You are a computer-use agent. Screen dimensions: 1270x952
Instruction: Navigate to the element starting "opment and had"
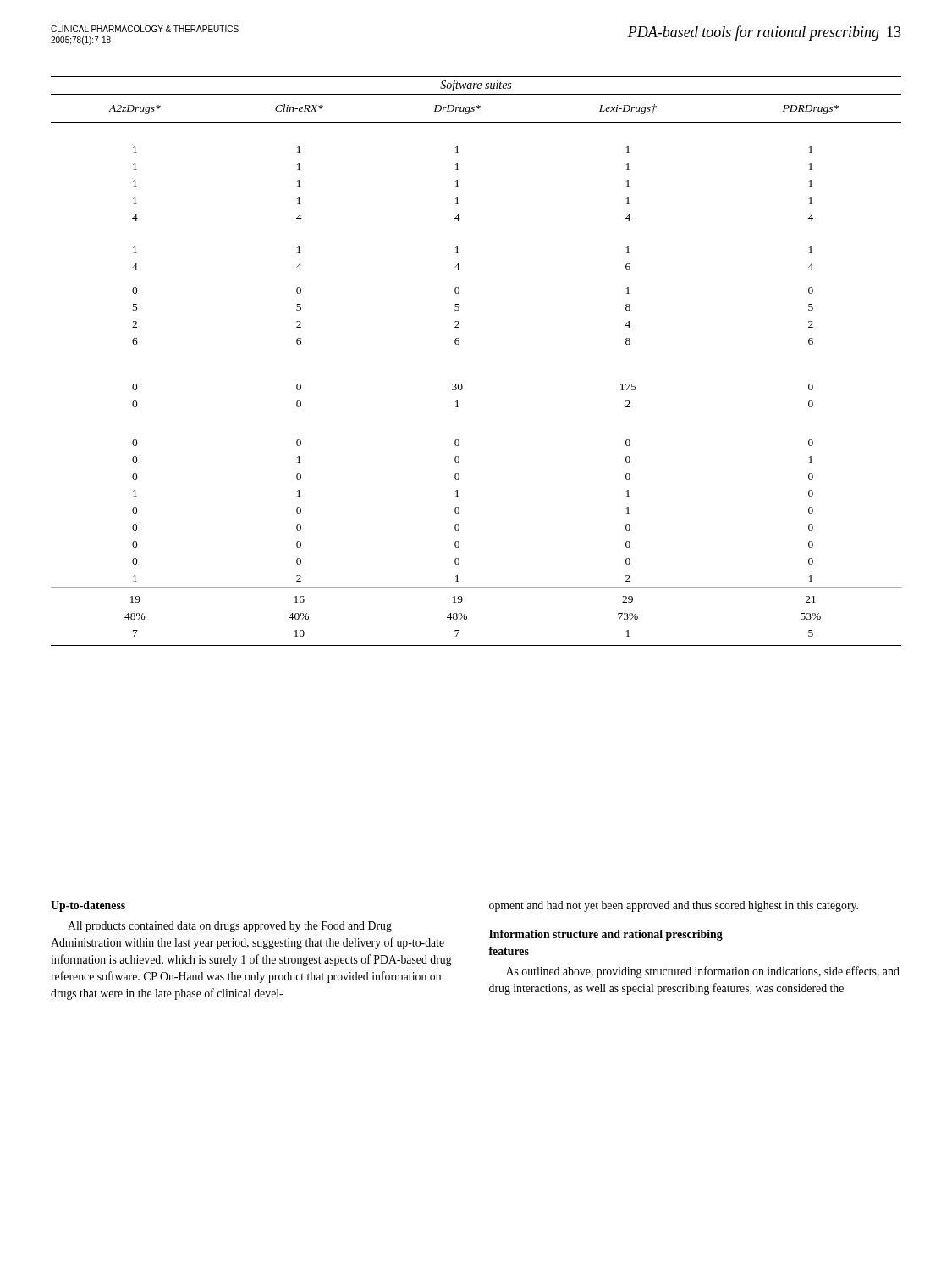pos(695,906)
